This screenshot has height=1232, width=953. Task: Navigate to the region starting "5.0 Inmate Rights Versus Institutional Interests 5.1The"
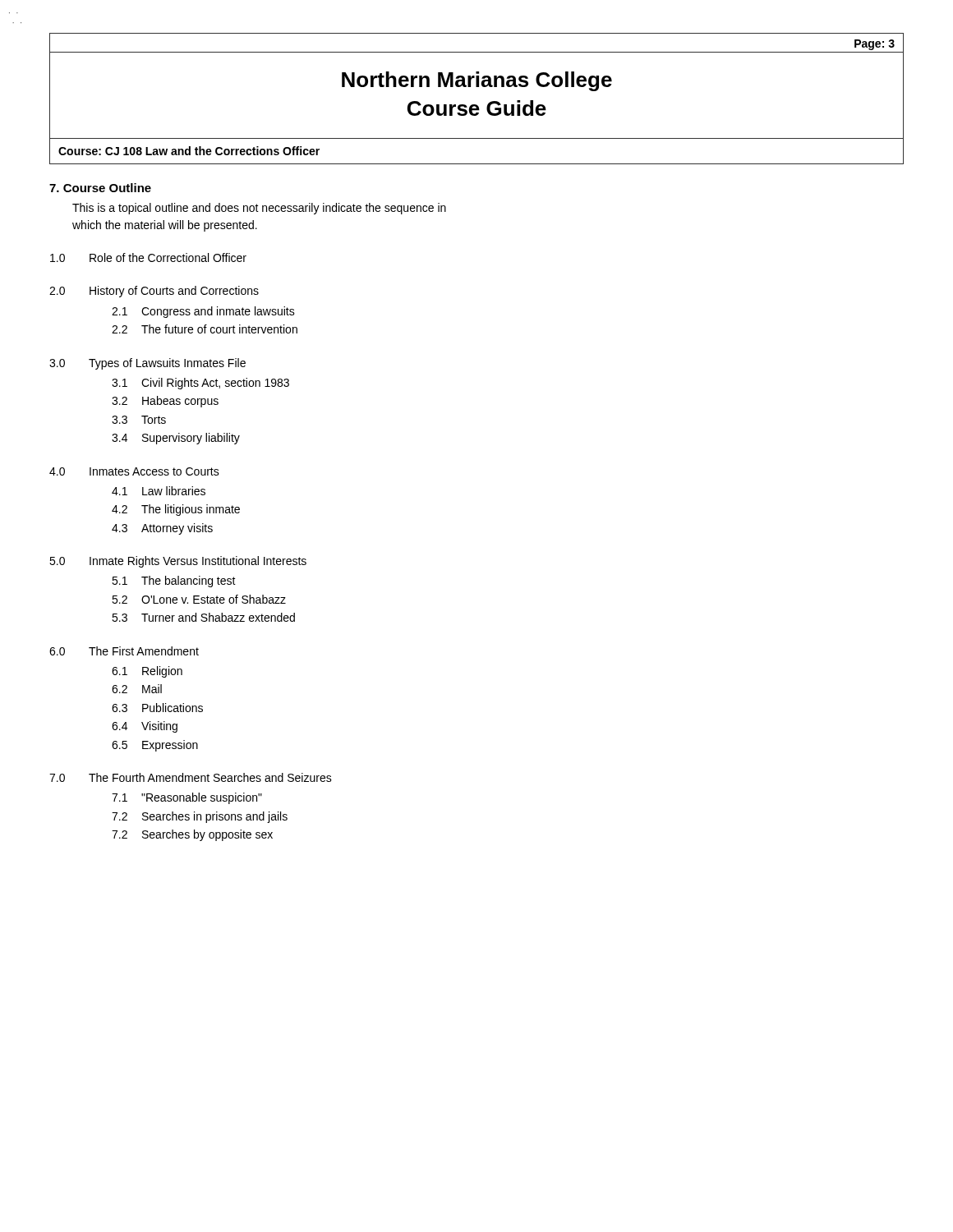coord(178,562)
